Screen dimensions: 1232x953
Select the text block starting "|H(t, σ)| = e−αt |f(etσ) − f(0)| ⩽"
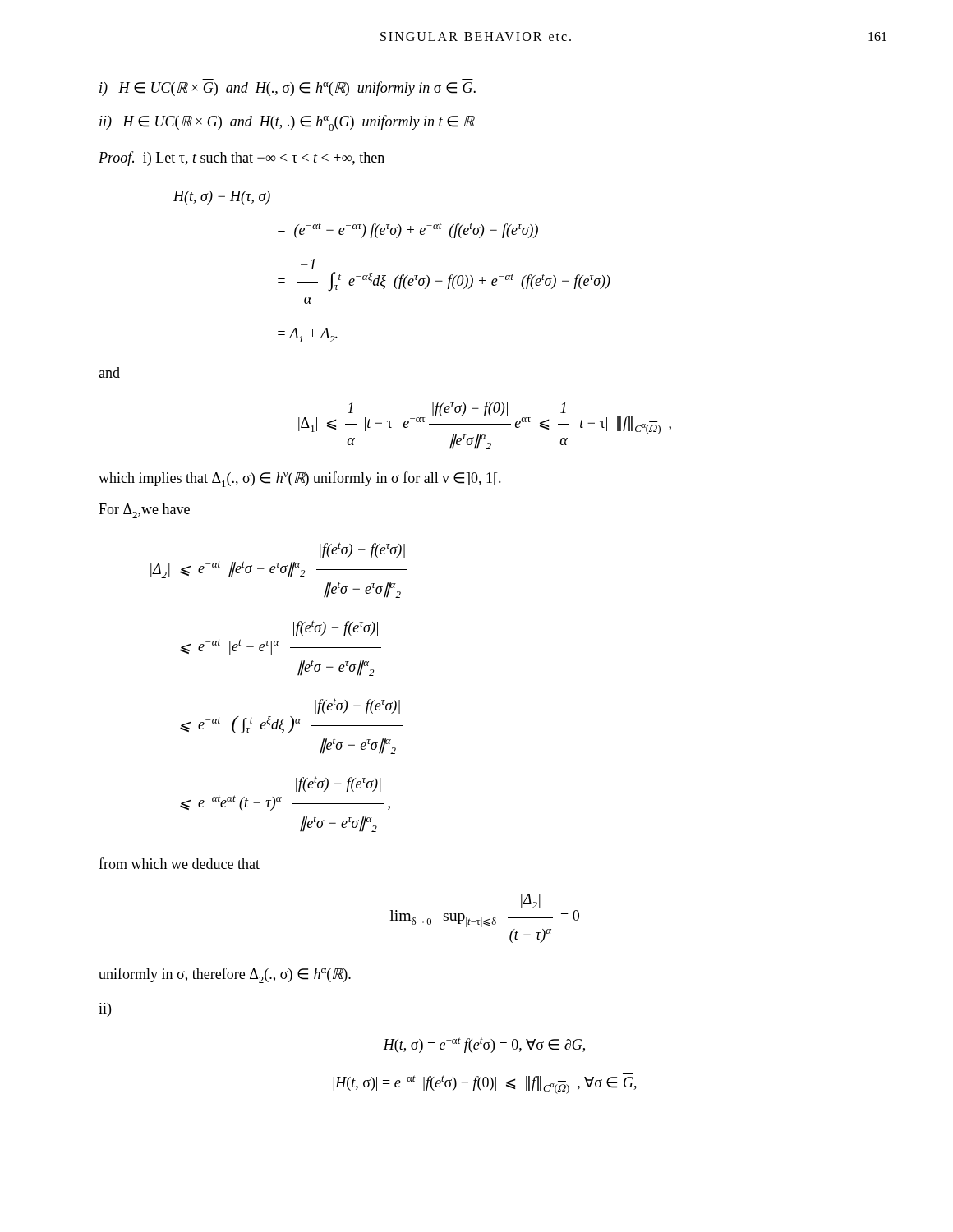(485, 1083)
